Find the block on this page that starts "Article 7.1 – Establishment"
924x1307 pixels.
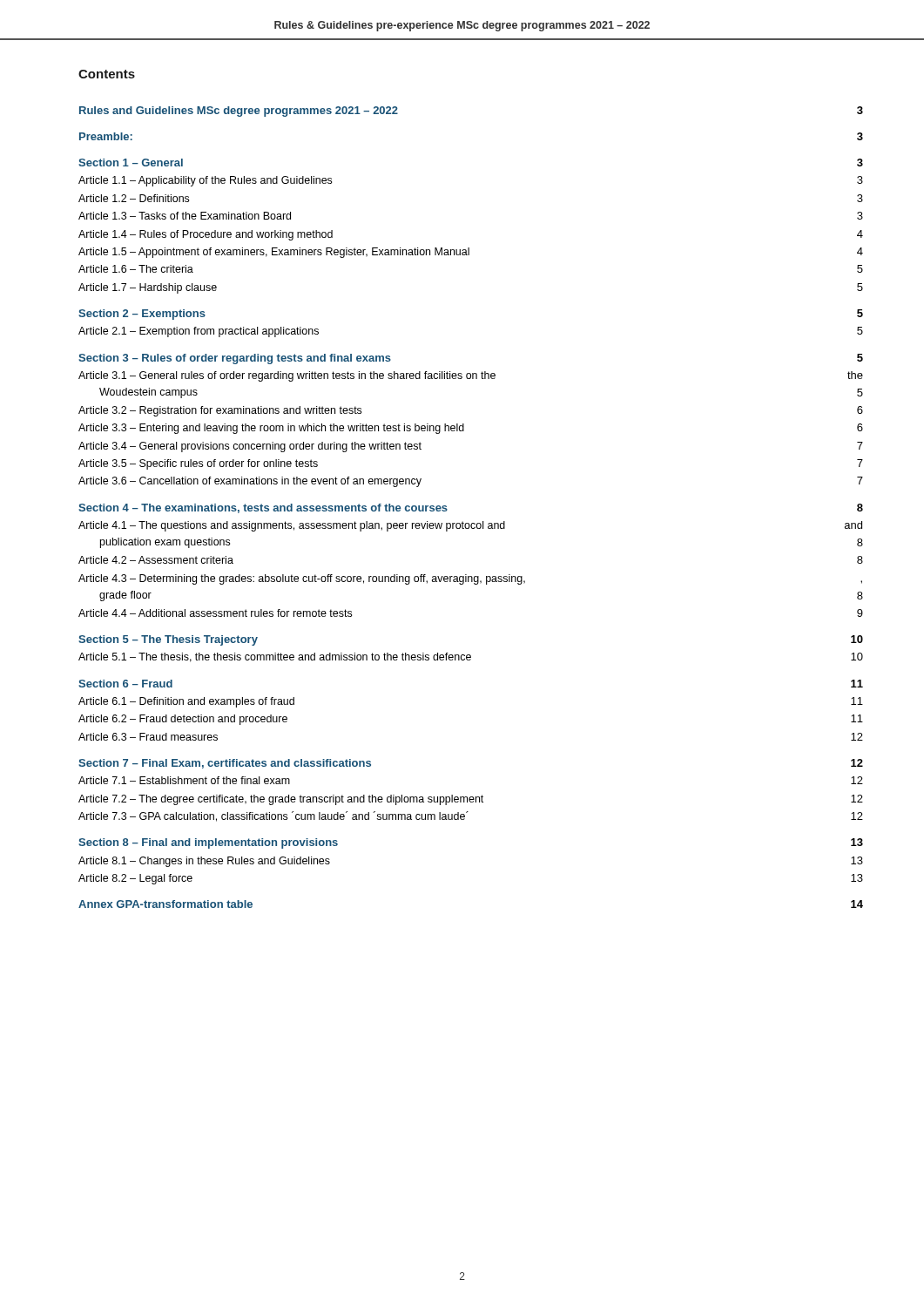click(188, 780)
